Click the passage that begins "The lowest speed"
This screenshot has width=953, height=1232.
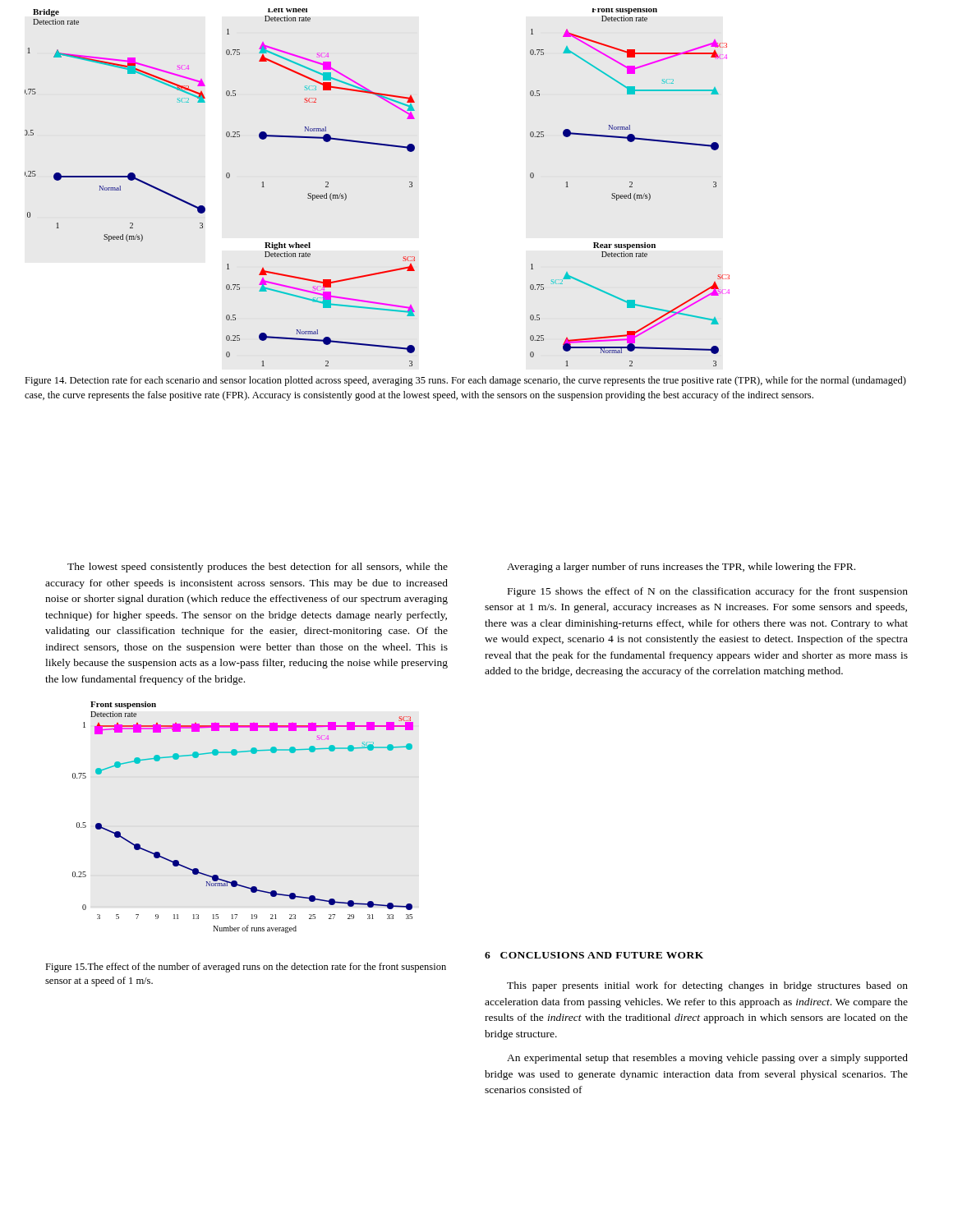(246, 623)
